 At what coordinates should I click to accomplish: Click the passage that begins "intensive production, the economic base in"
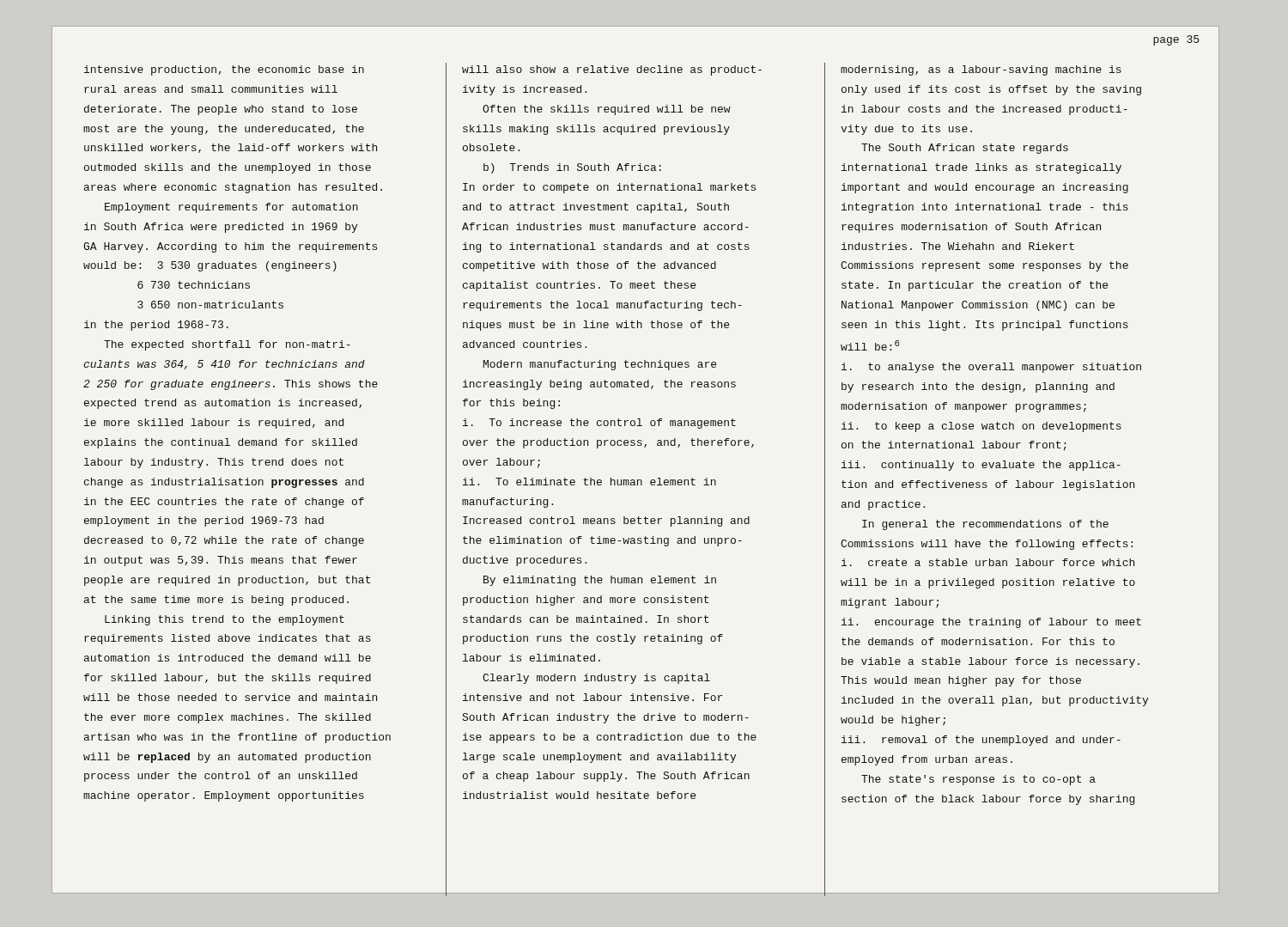tap(257, 434)
